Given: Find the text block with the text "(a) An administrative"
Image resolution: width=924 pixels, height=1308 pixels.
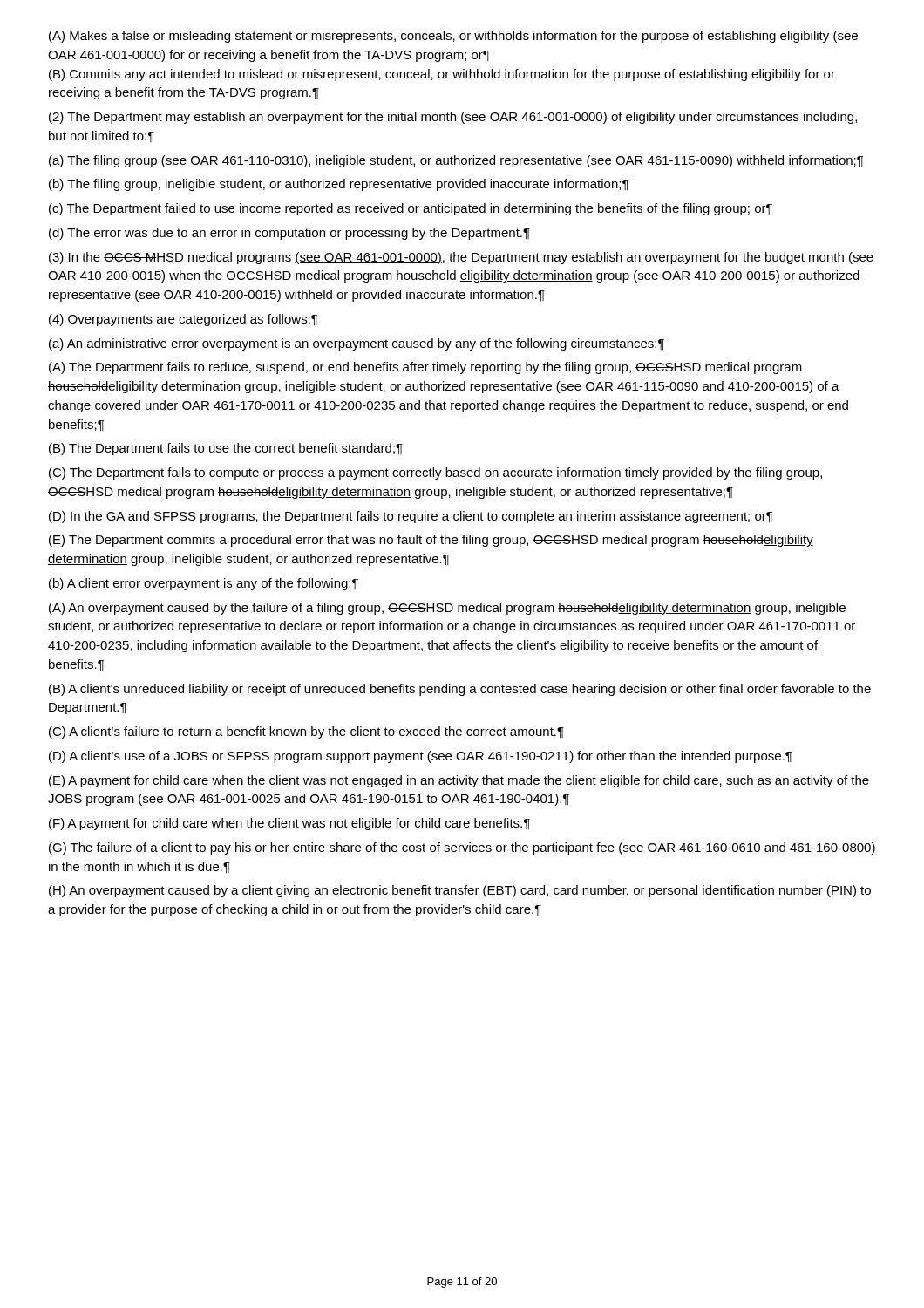Looking at the screenshot, I should [462, 343].
